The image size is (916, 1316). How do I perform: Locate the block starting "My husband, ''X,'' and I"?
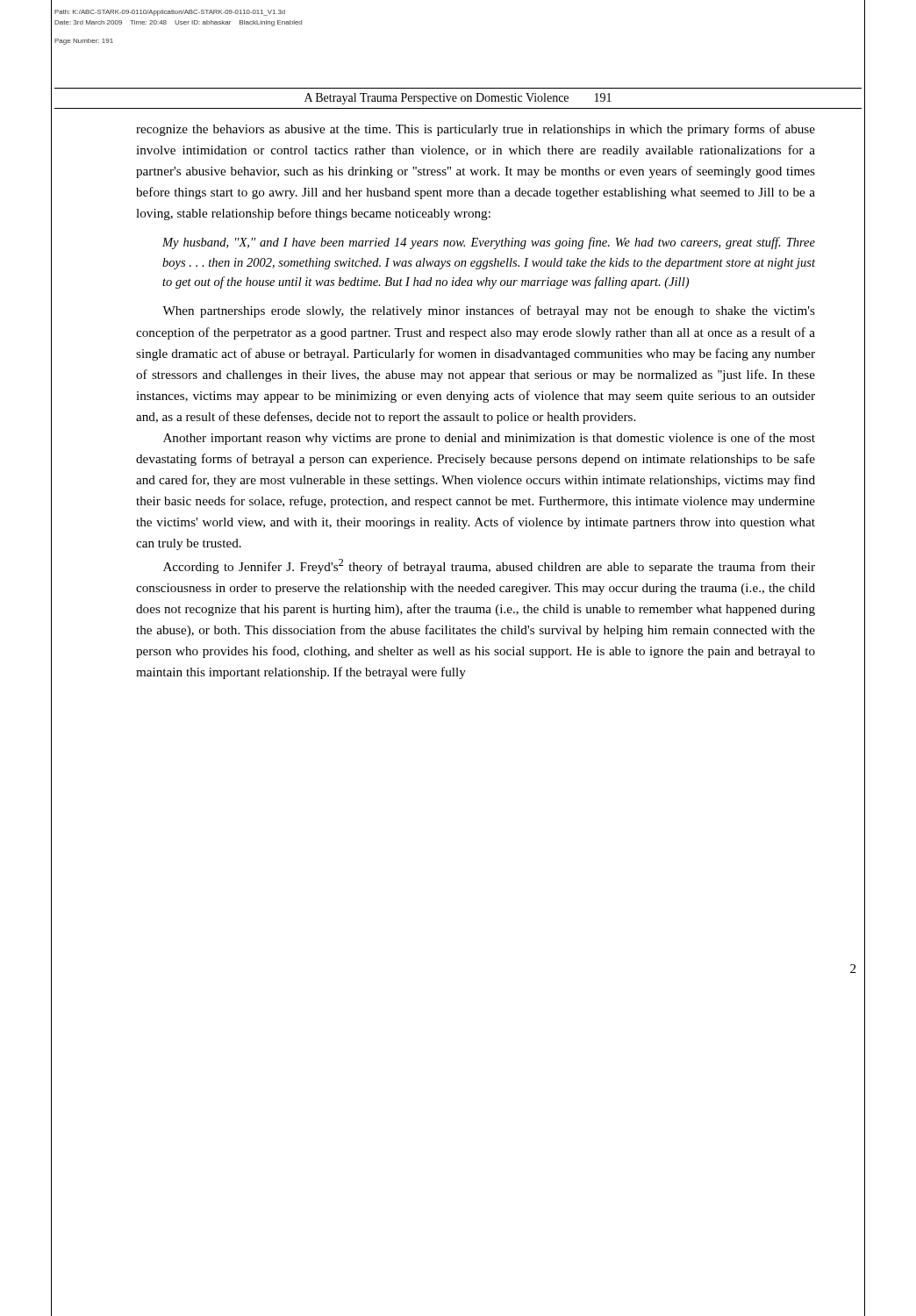[489, 262]
